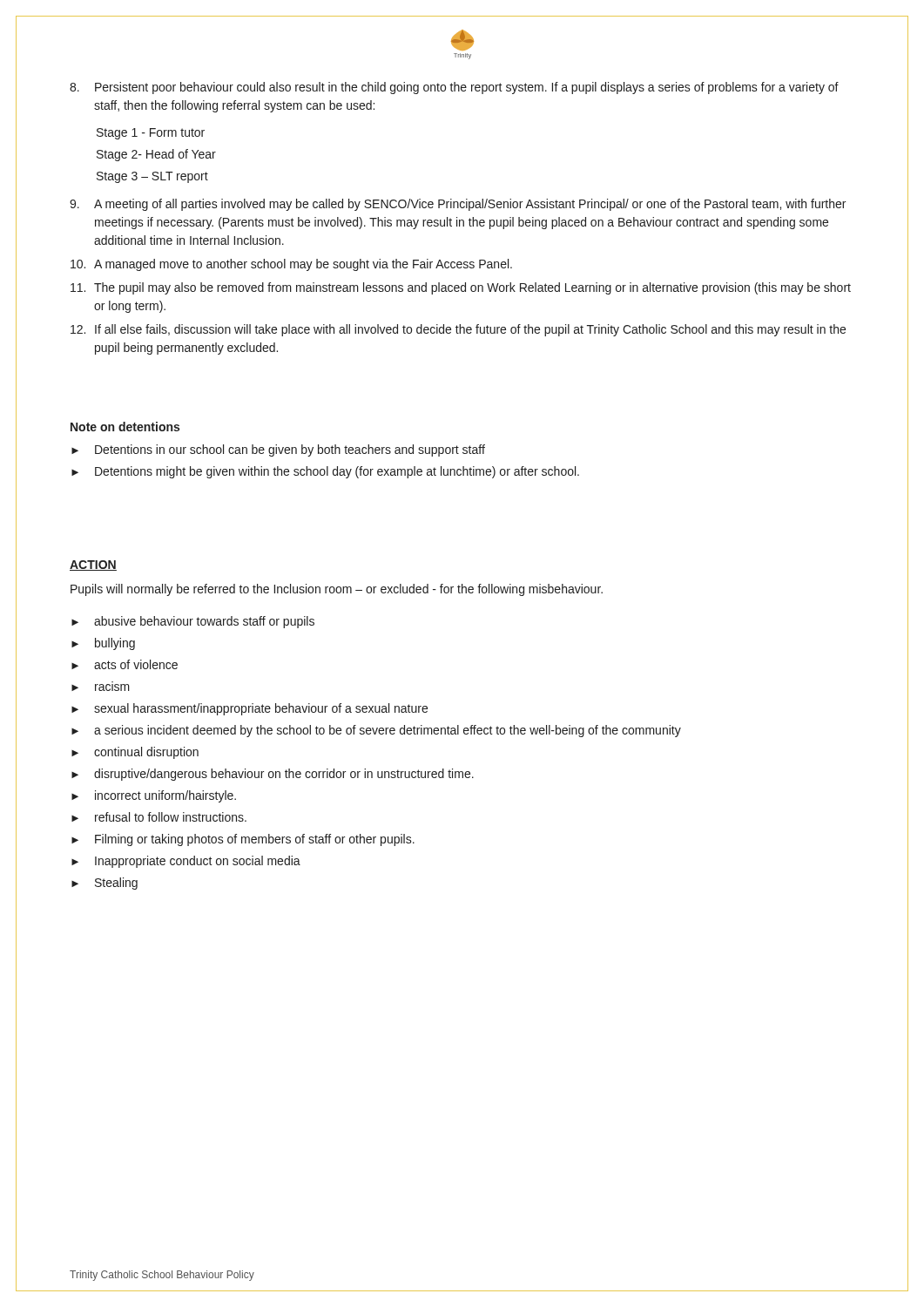924x1307 pixels.
Task: Point to the block beginning "► a serious incident deemed by"
Action: (x=462, y=730)
